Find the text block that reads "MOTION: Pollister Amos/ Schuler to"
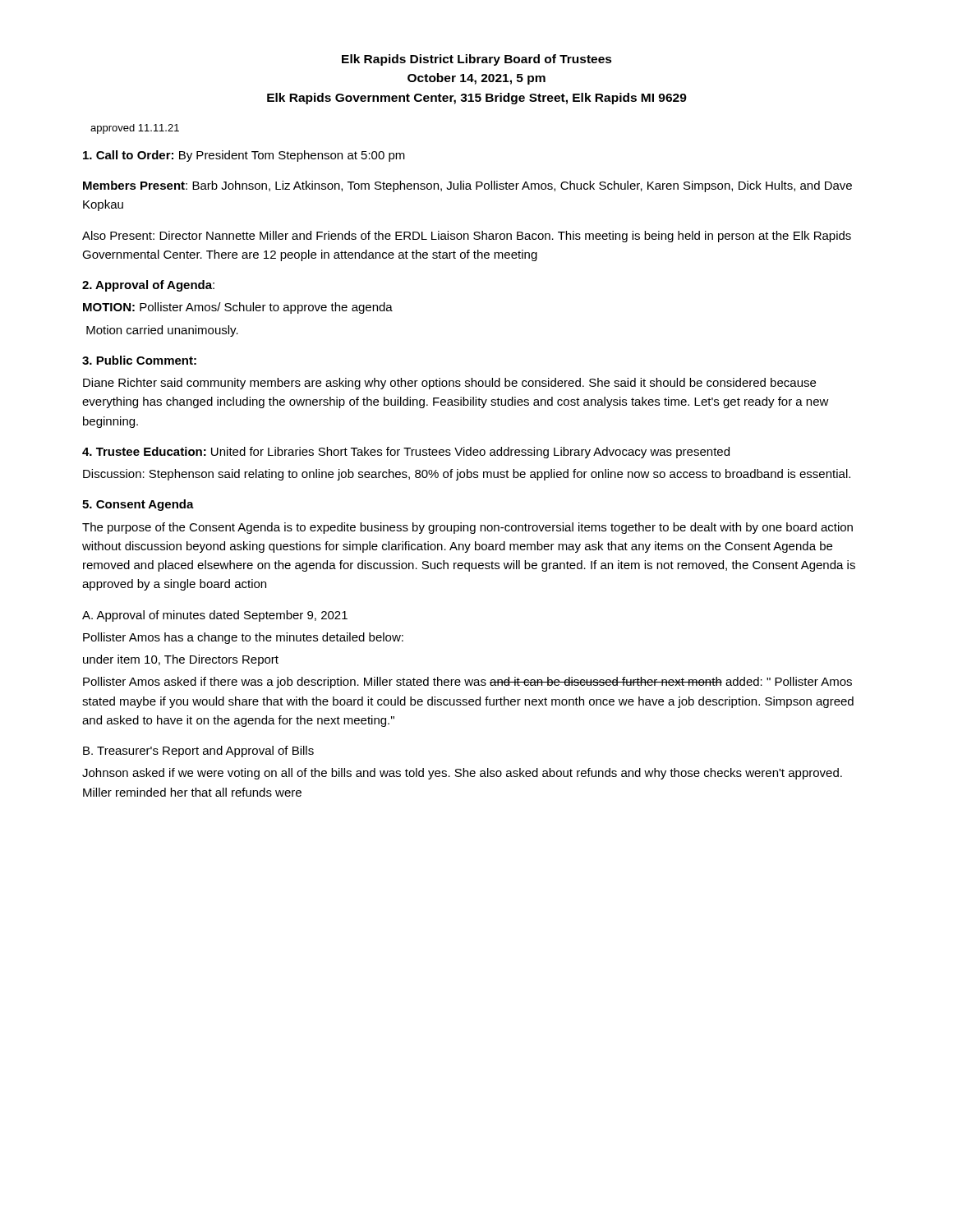The height and width of the screenshot is (1232, 953). (238, 308)
